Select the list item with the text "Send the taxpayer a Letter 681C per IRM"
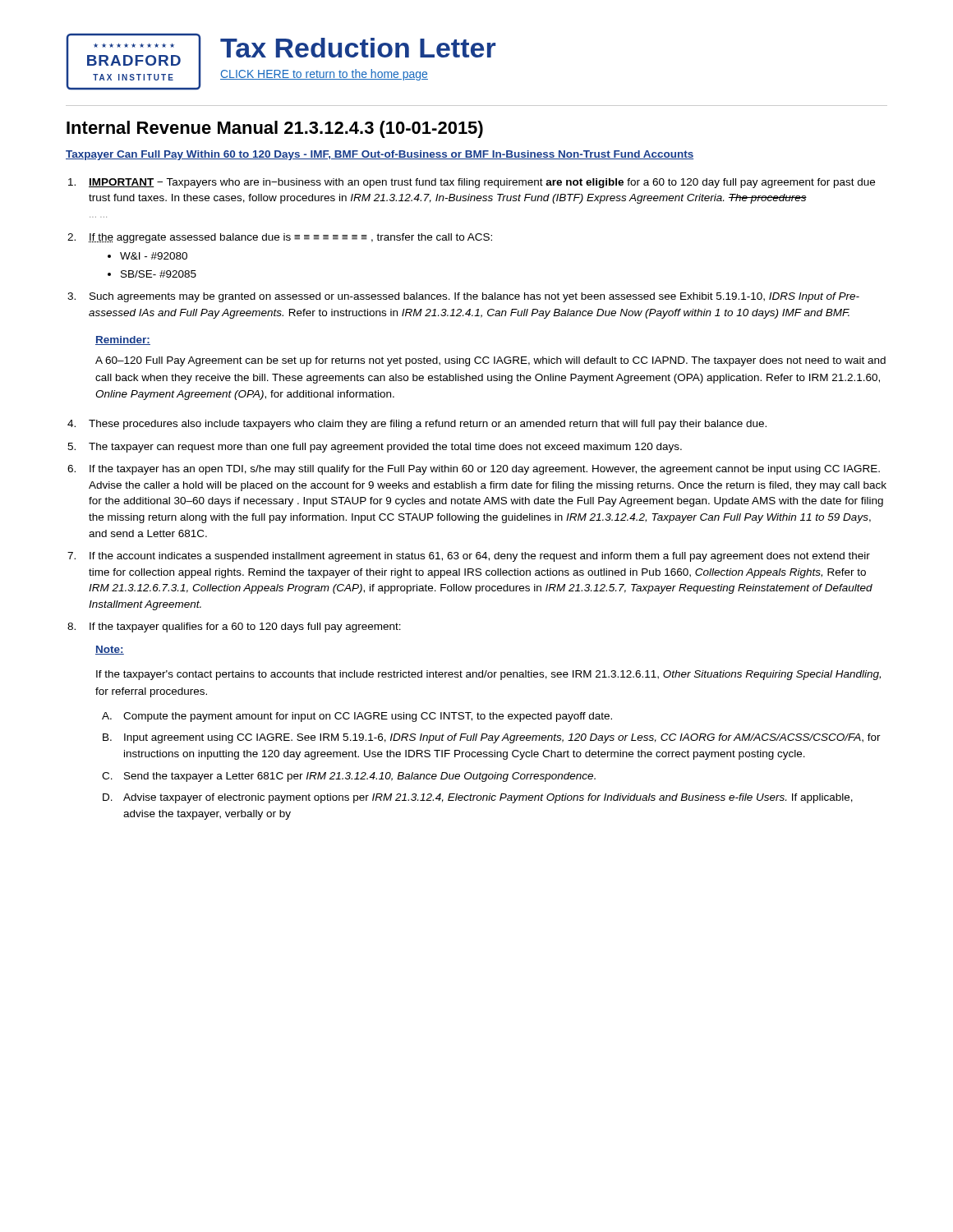The height and width of the screenshot is (1232, 953). click(360, 775)
